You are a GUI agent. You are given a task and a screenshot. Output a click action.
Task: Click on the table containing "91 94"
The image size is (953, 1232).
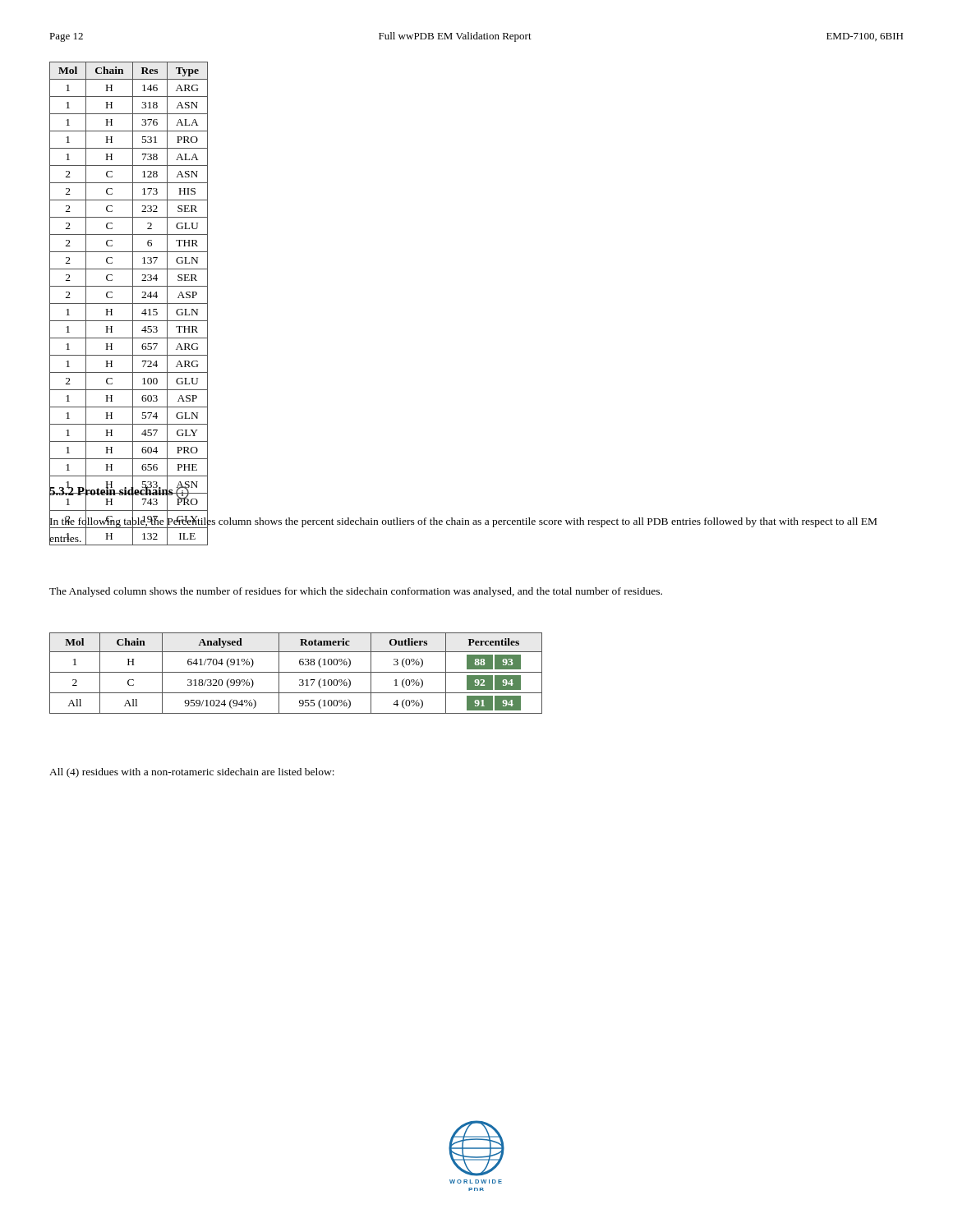296,673
